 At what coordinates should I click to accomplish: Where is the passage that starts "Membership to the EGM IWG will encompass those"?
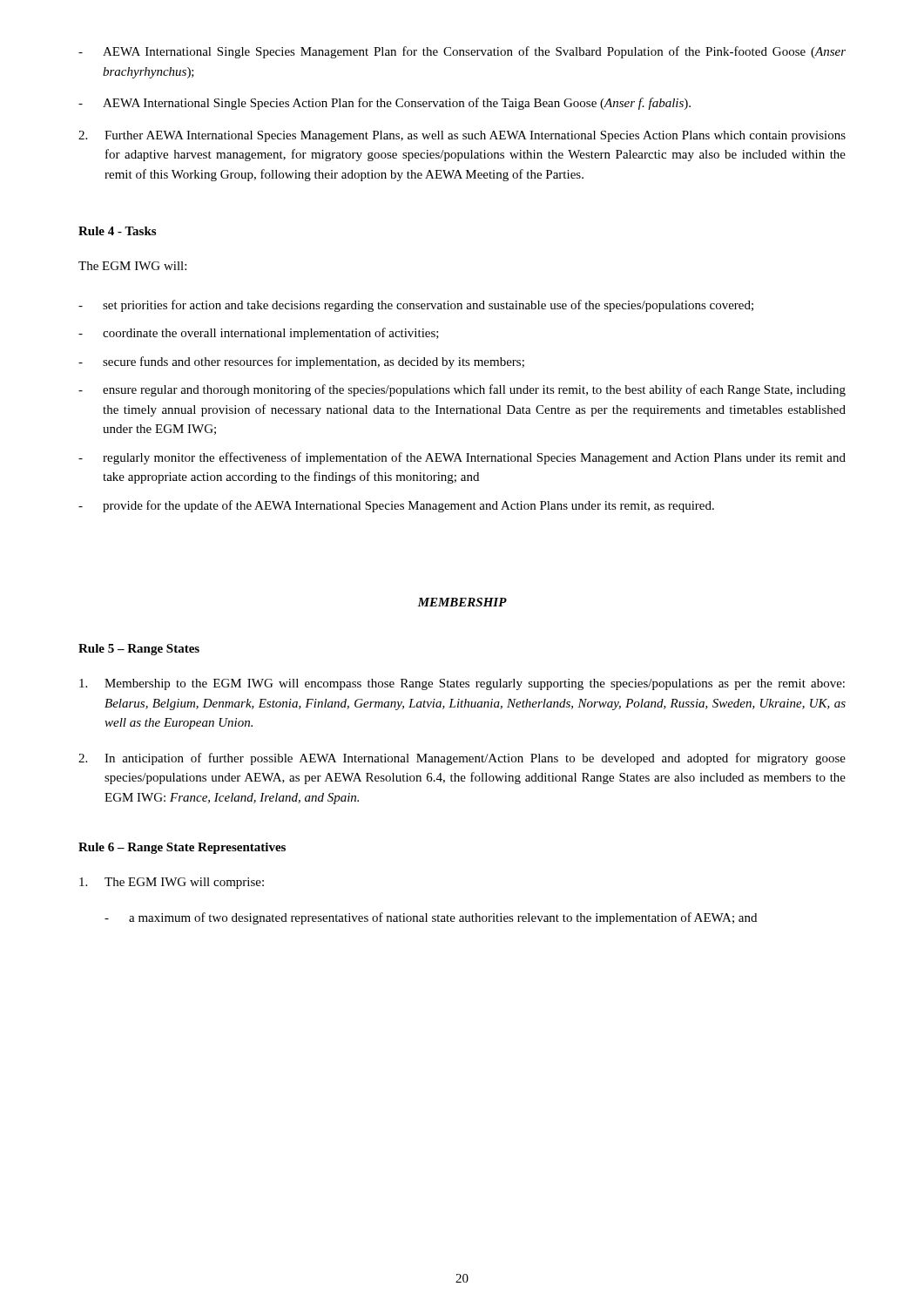coord(462,703)
